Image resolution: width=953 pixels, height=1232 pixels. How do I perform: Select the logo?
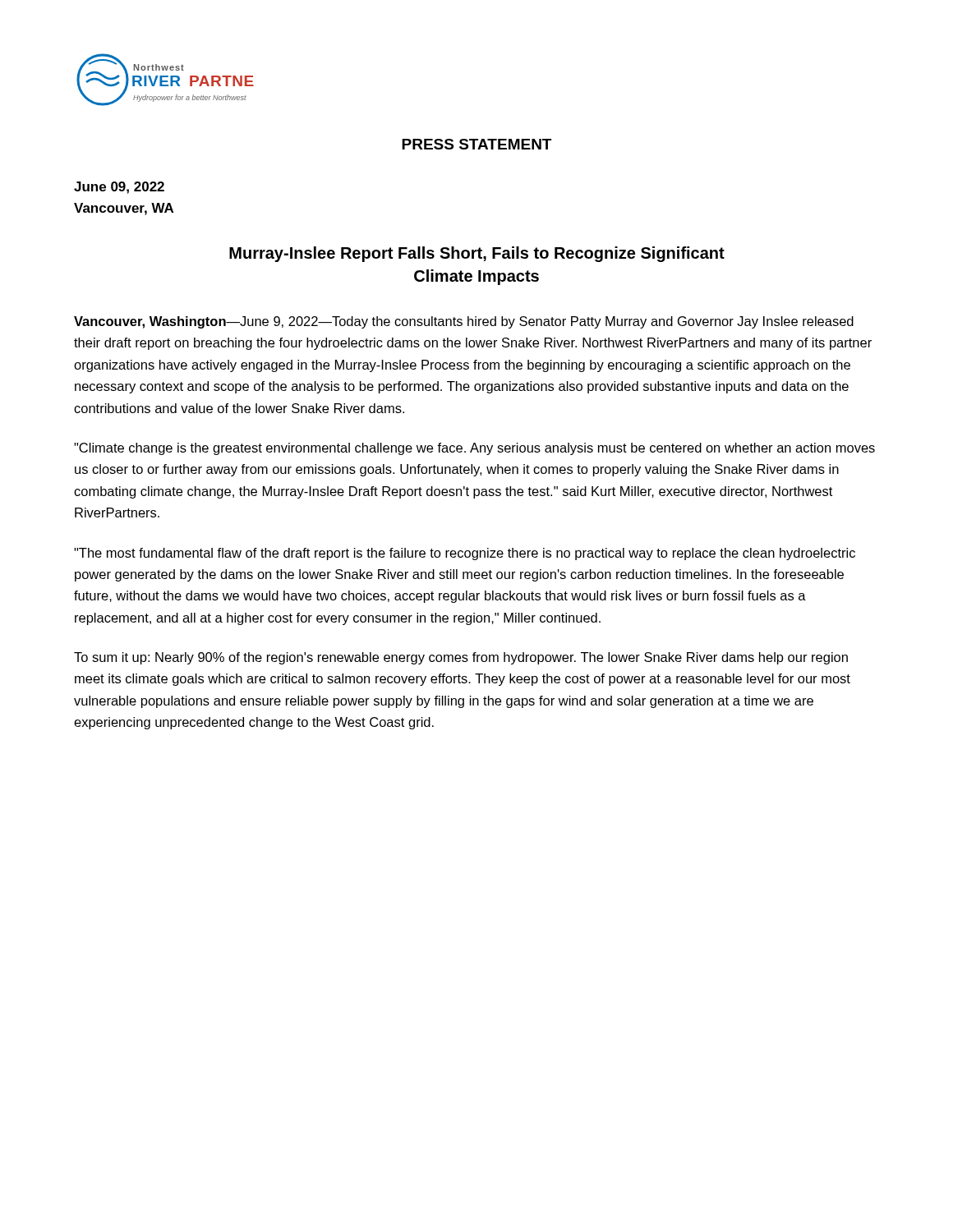[x=476, y=80]
